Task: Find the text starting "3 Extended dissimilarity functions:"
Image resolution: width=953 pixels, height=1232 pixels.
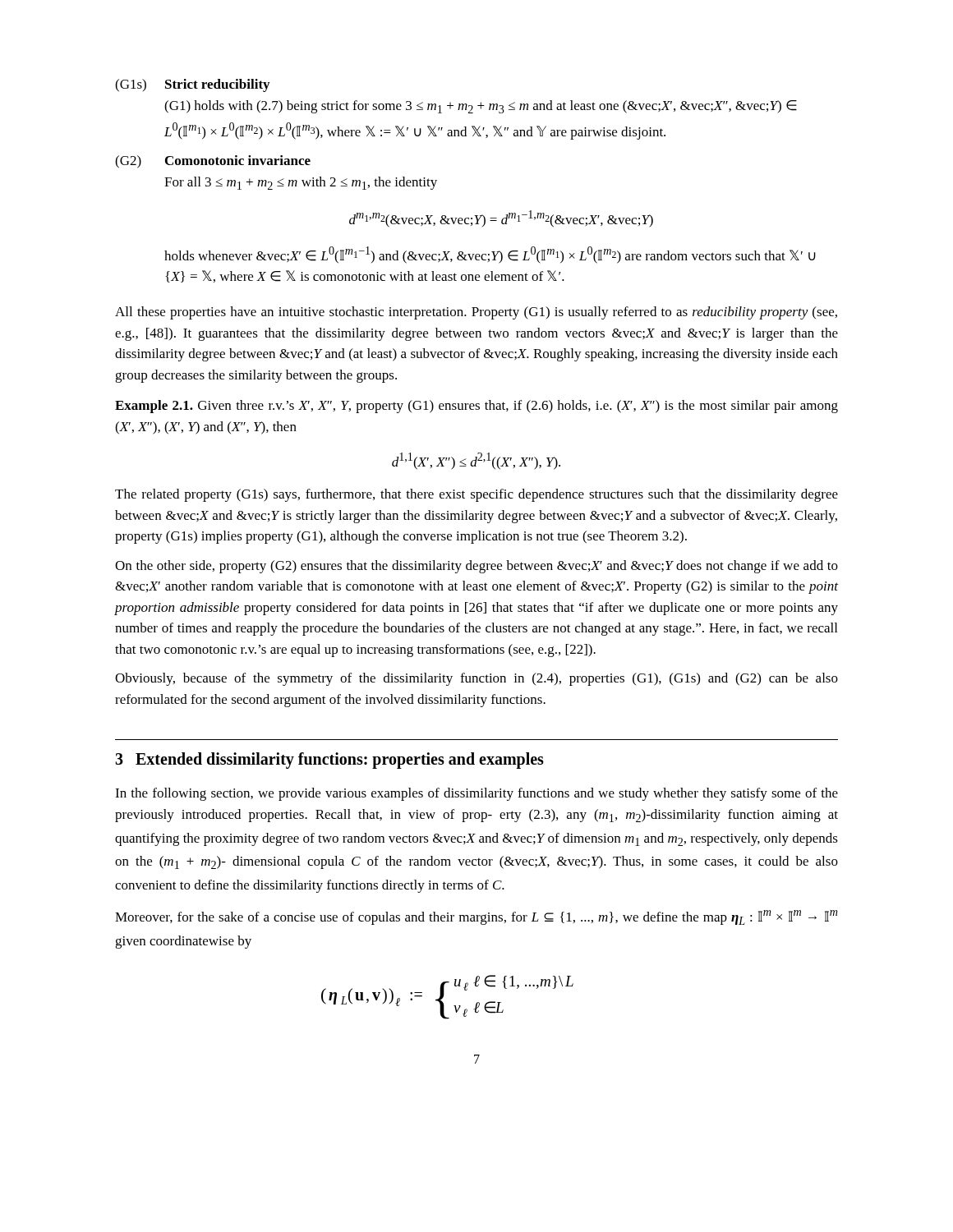Action: [x=329, y=759]
